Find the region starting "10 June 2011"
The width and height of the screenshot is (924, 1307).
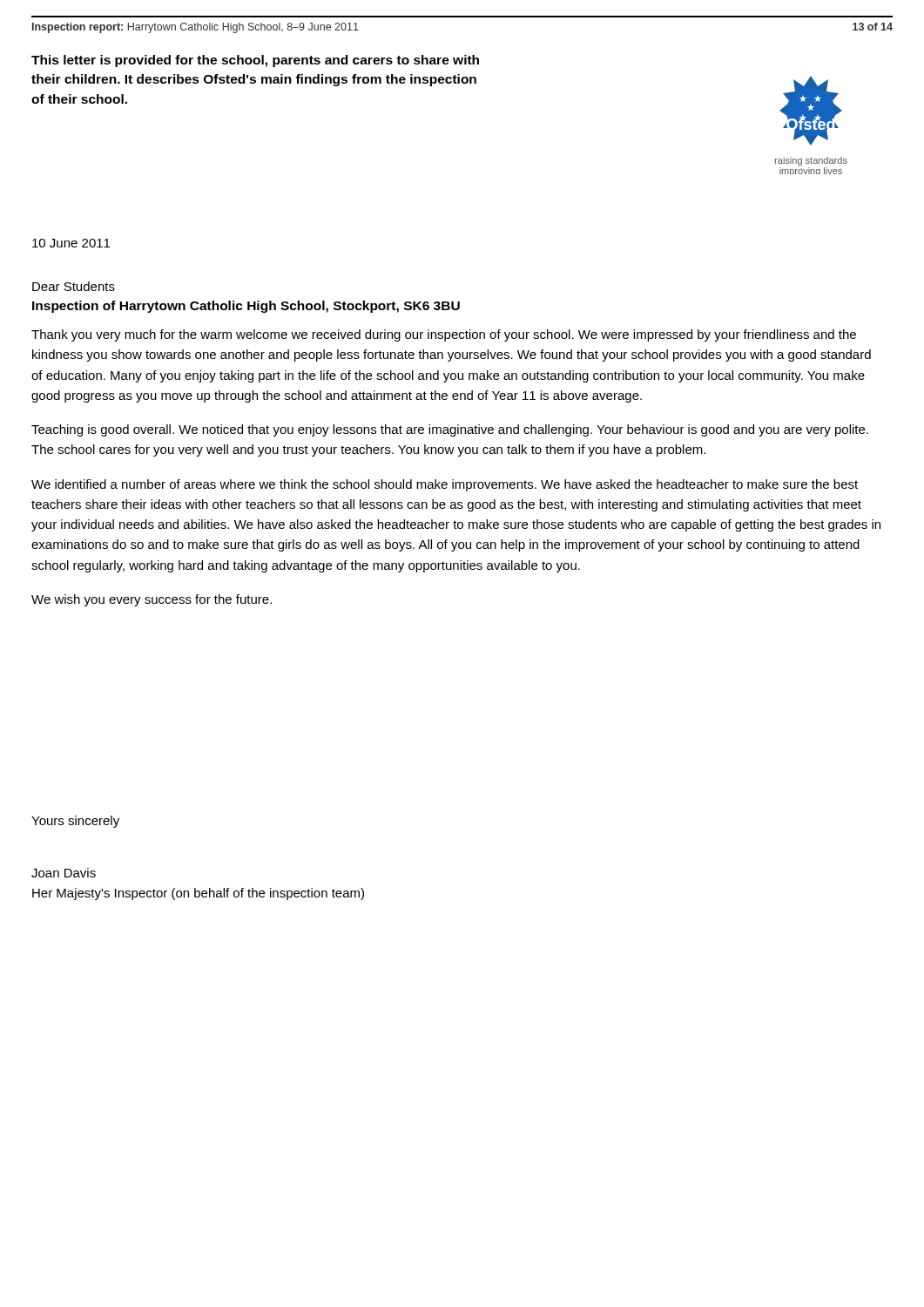pyautogui.click(x=71, y=243)
